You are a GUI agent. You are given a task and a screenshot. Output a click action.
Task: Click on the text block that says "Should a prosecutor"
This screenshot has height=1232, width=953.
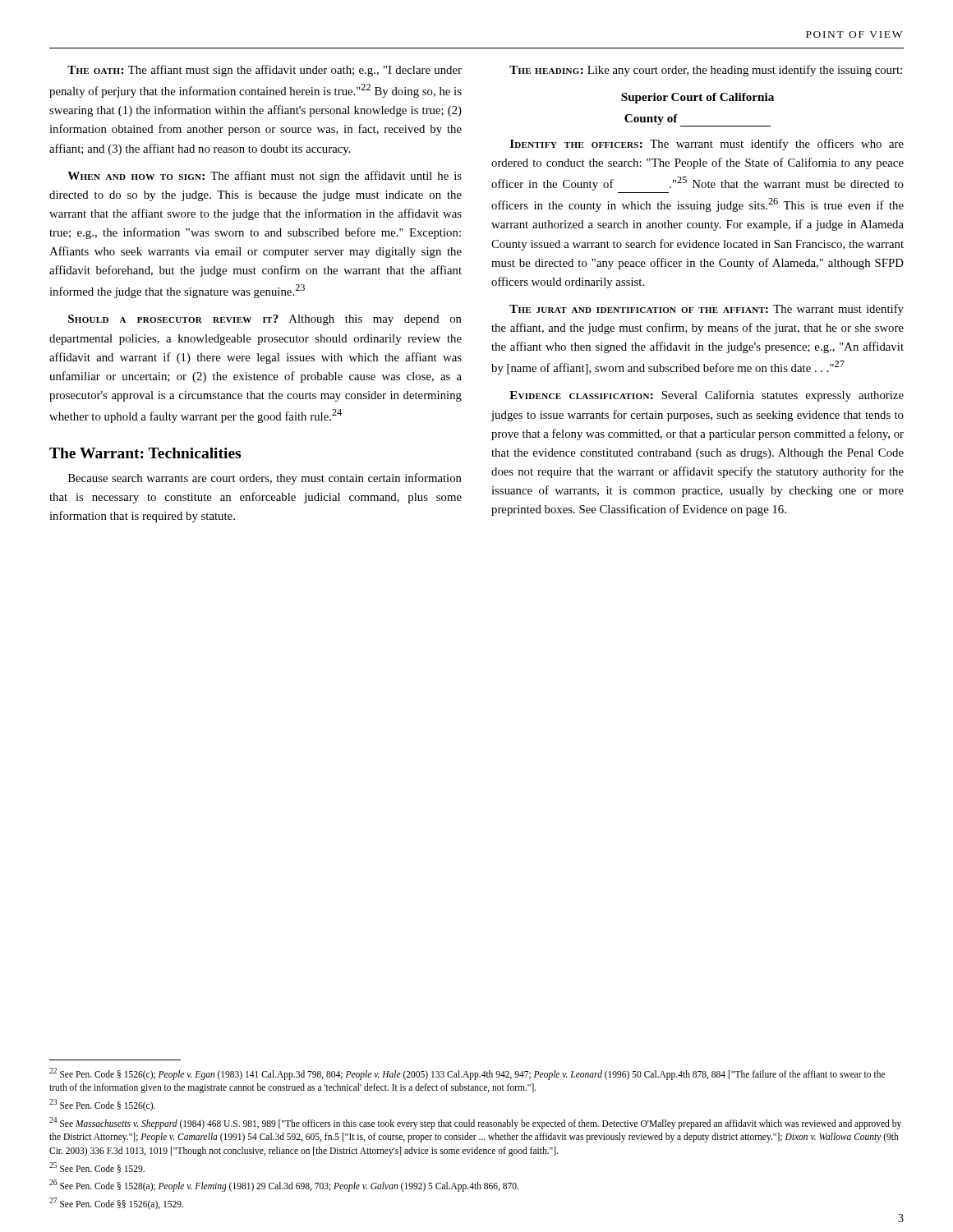pos(255,368)
